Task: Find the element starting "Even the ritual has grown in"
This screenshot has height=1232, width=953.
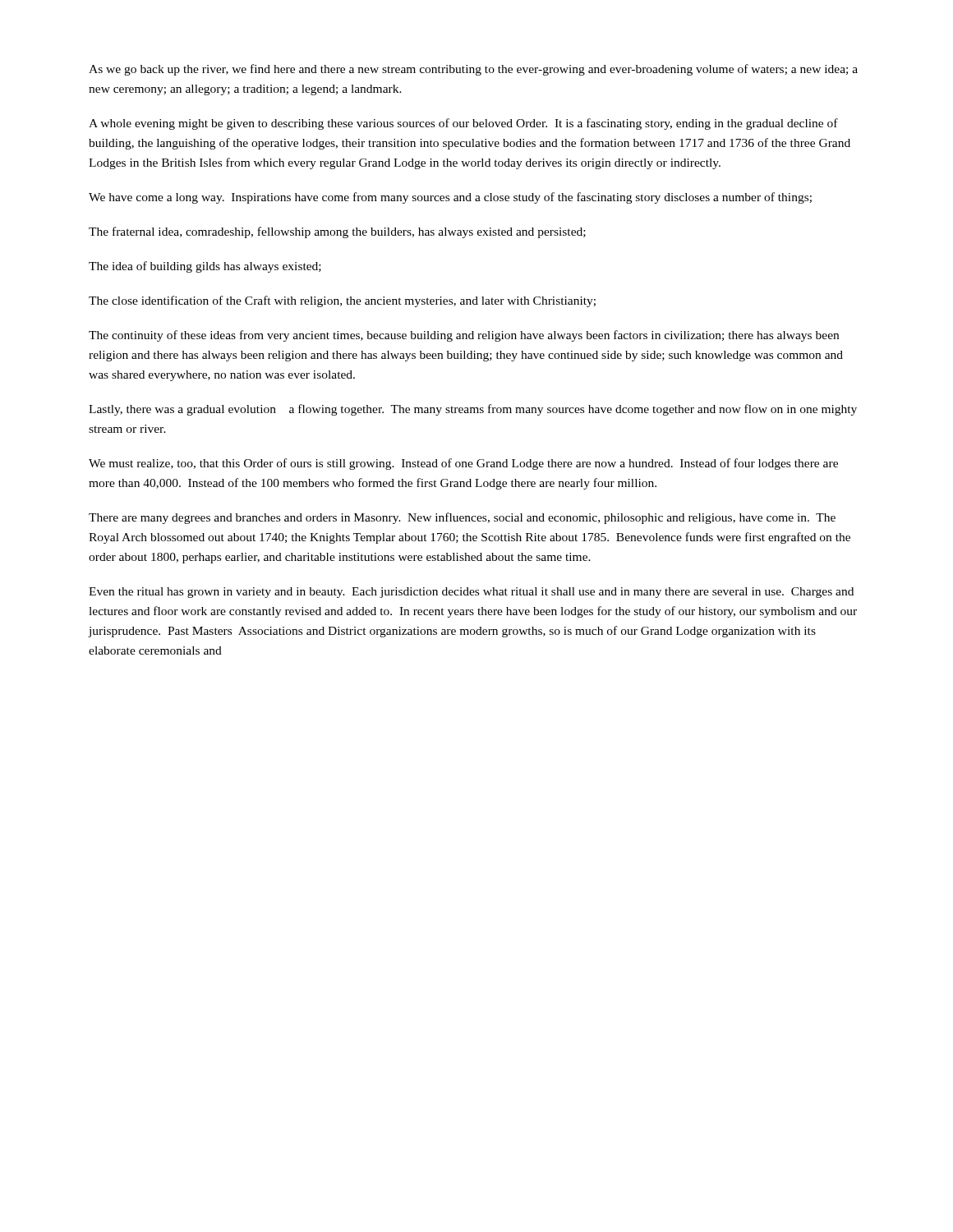Action: click(473, 621)
